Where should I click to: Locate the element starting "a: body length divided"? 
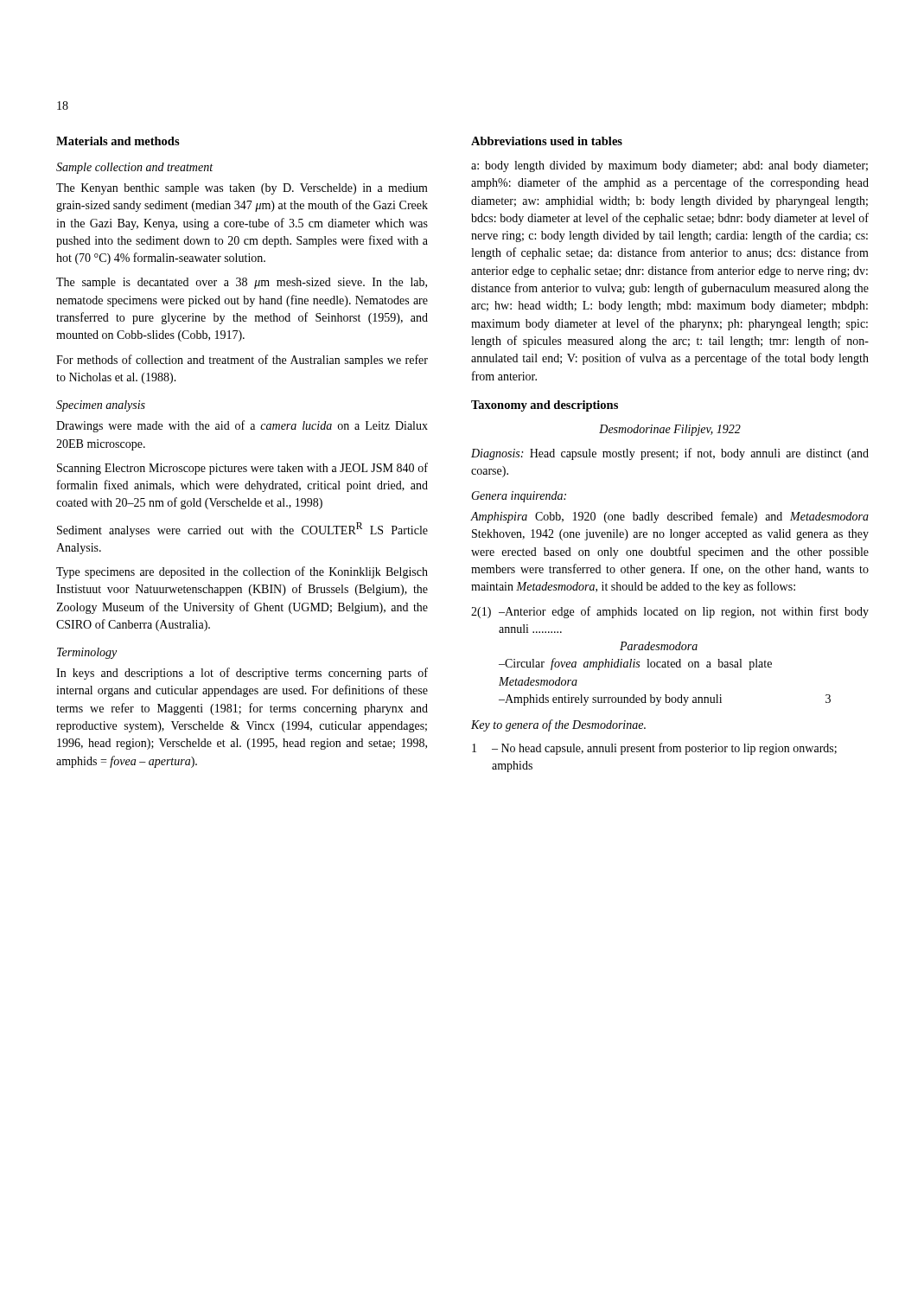(x=670, y=271)
